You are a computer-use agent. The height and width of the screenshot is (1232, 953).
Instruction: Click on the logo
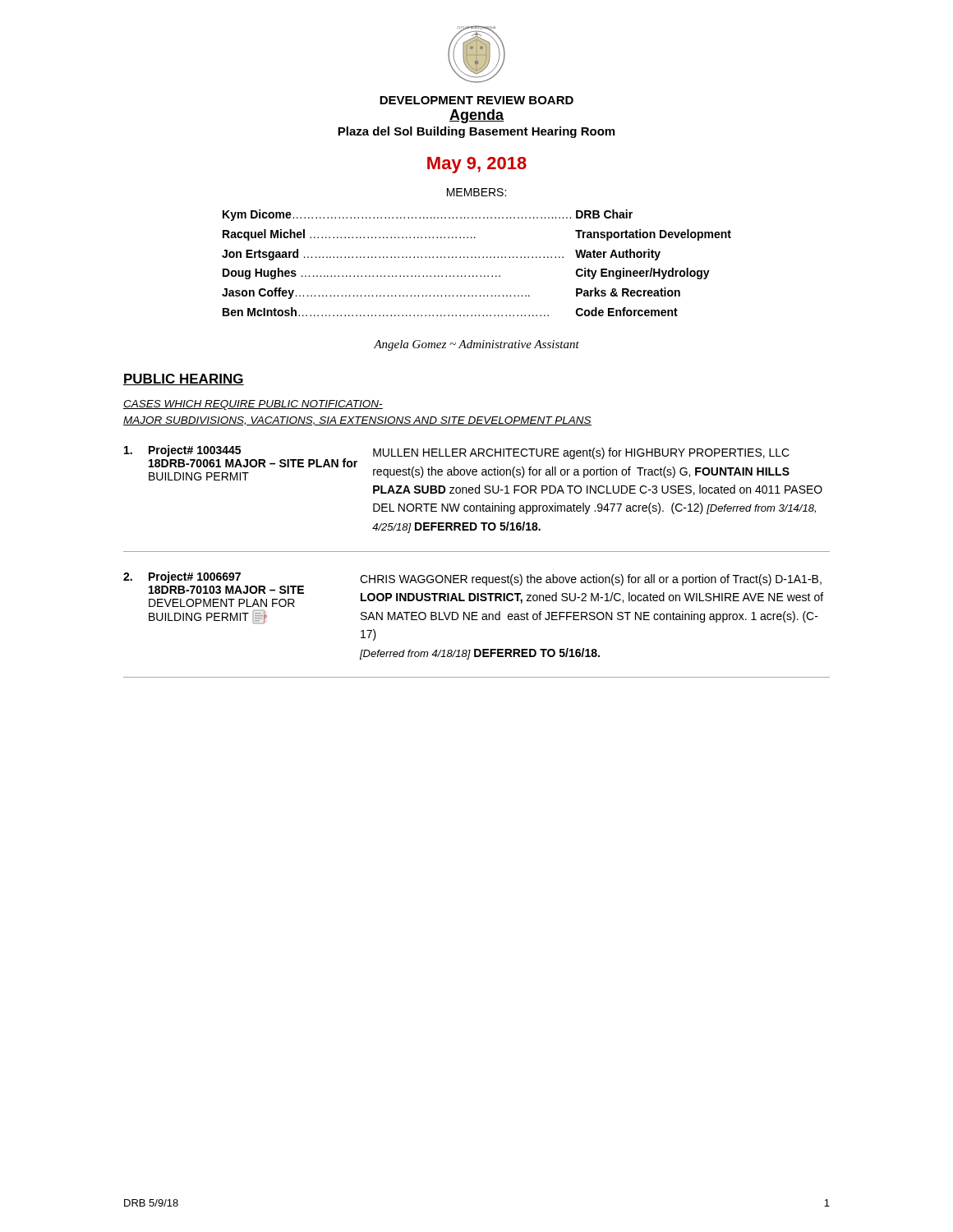(x=476, y=55)
